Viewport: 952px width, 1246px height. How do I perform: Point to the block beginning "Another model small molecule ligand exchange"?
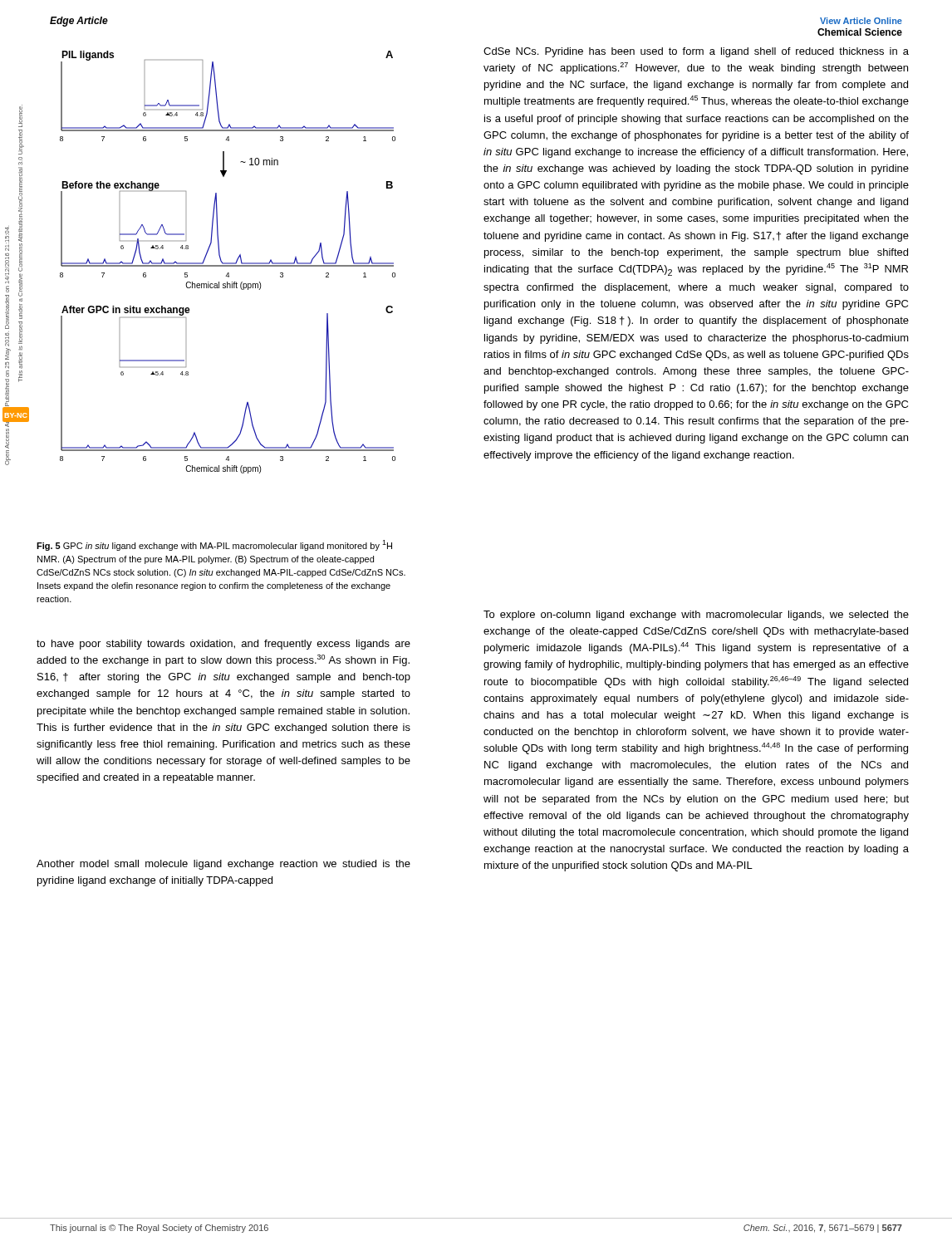[x=223, y=872]
